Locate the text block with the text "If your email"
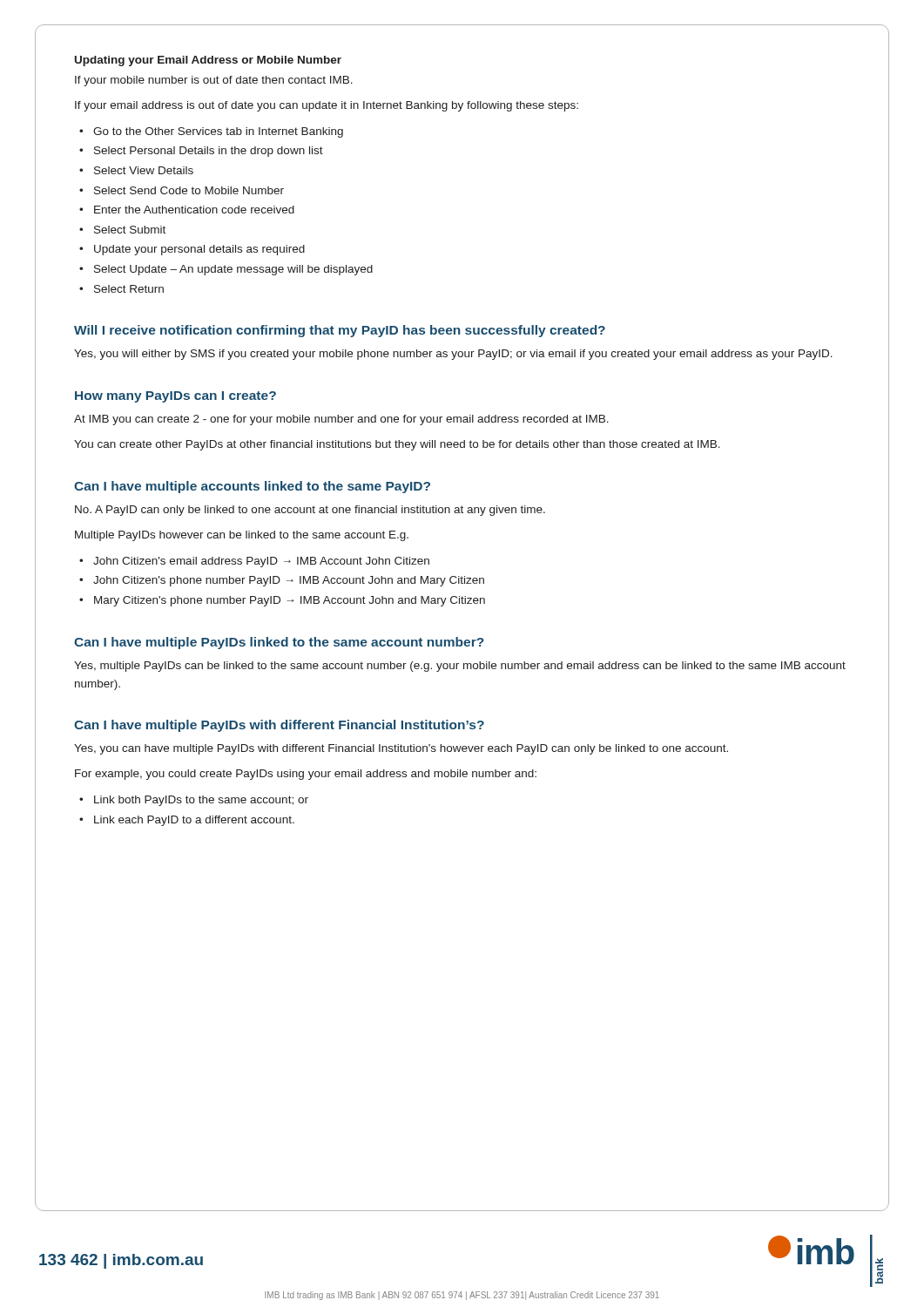Screen dimensions: 1307x924 pyautogui.click(x=327, y=105)
